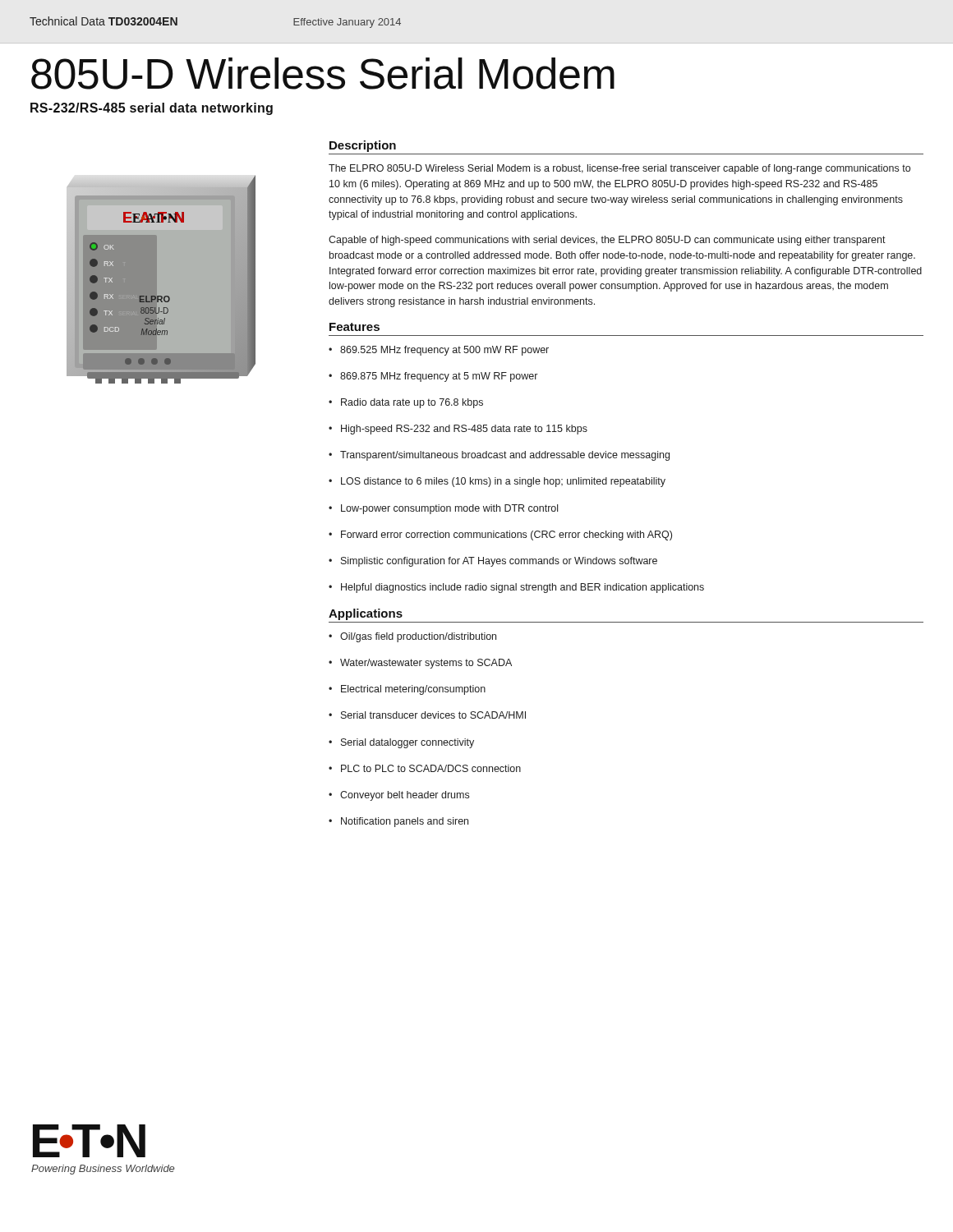The image size is (953, 1232).
Task: Navigate to the text starting "869.525 MHz frequency at 500 mW RF"
Action: click(439, 351)
